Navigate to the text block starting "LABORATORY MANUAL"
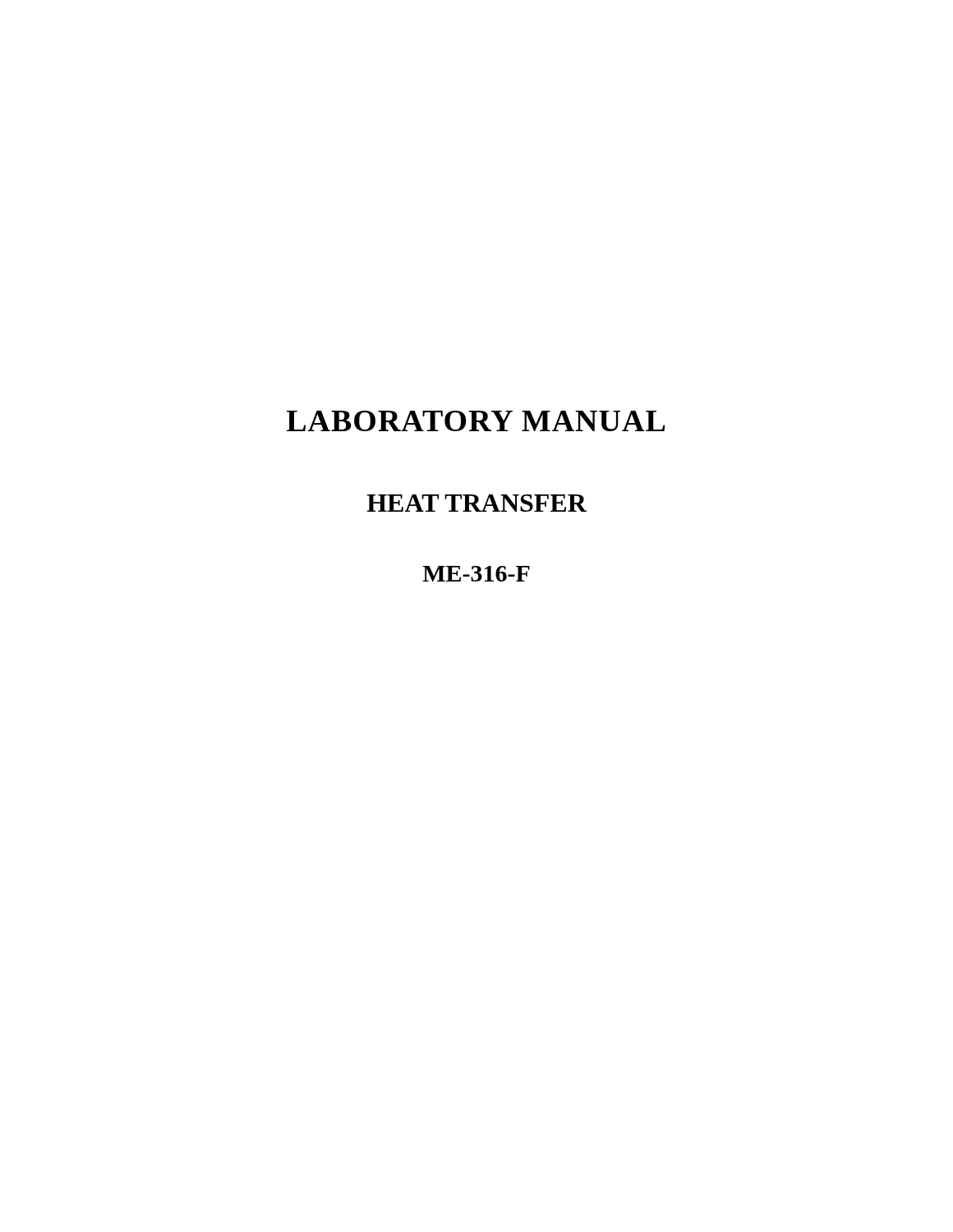 476,420
